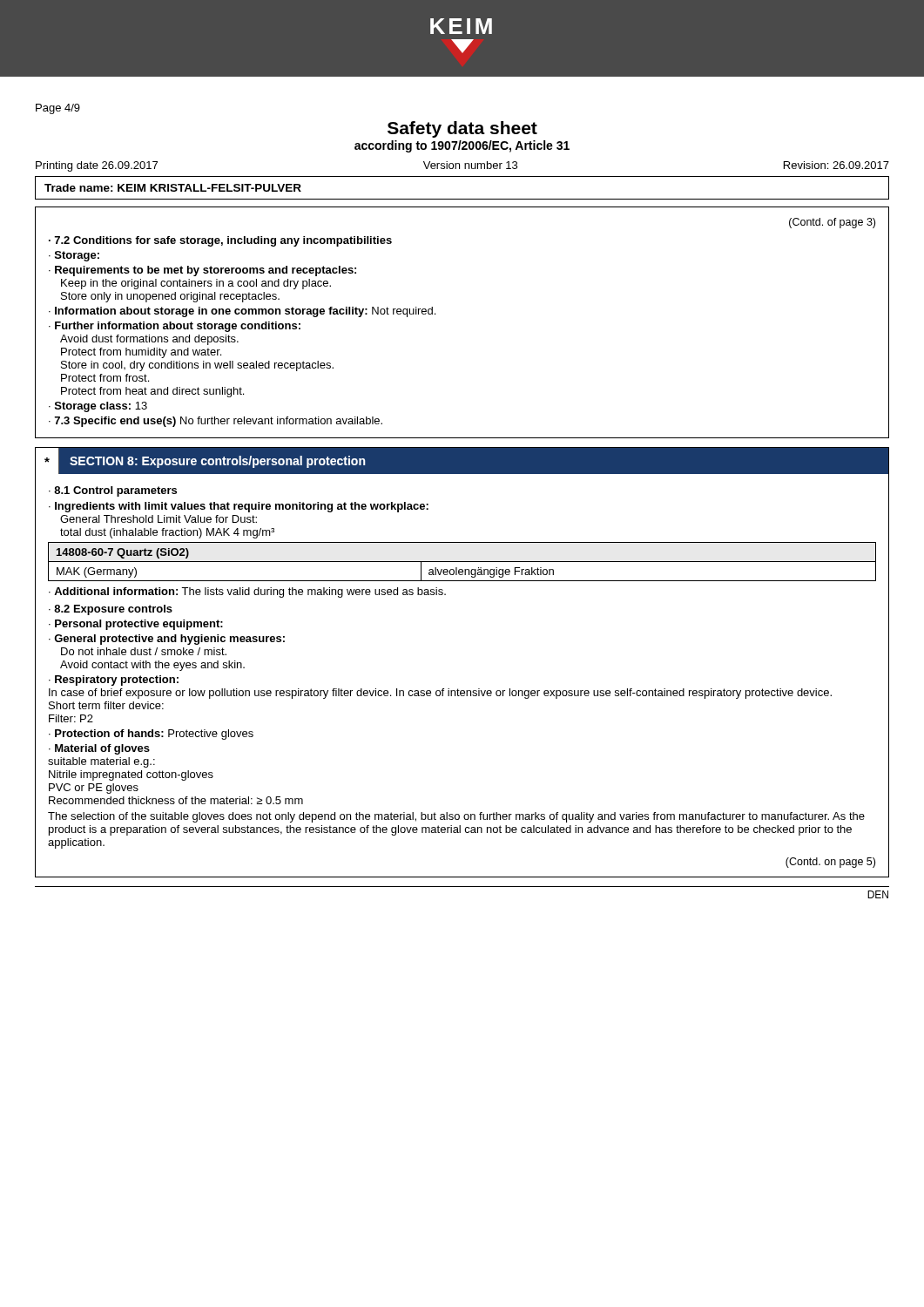Find the text block starting "· 8.2 Exposure controls"
924x1307 pixels.
tap(110, 609)
